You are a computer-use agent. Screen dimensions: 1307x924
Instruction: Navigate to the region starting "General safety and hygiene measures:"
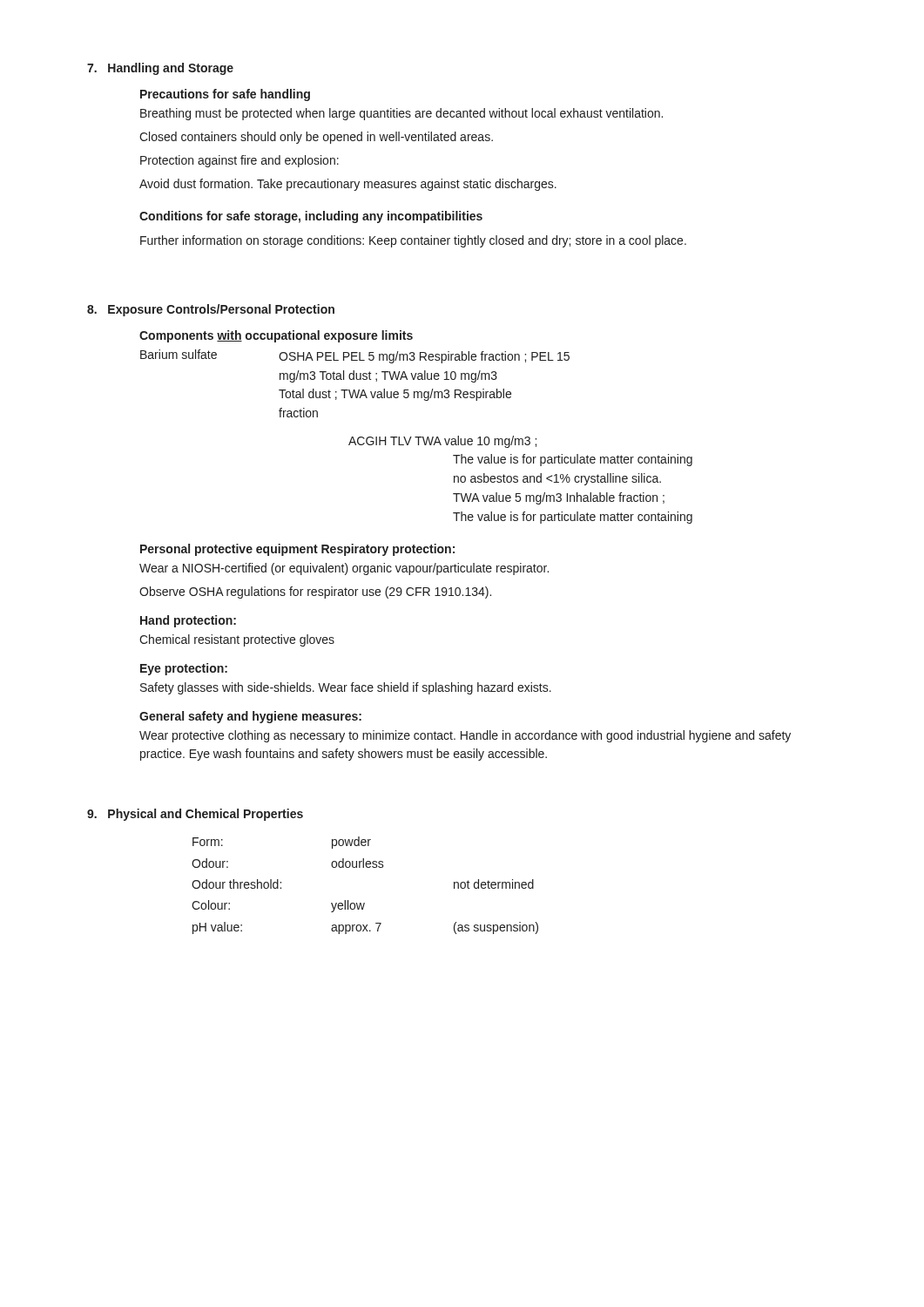click(251, 716)
